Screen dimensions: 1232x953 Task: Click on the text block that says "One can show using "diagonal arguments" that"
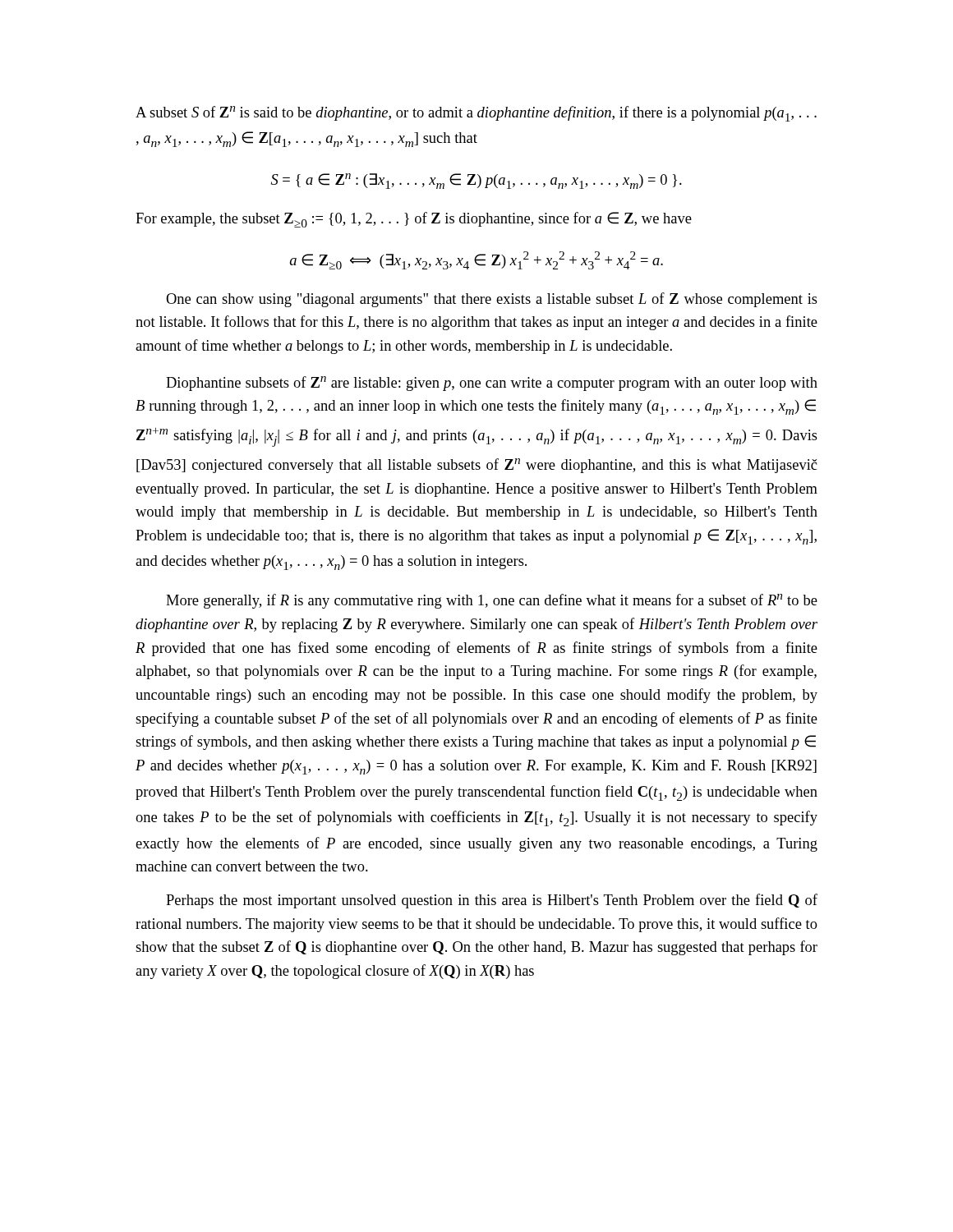pos(476,322)
